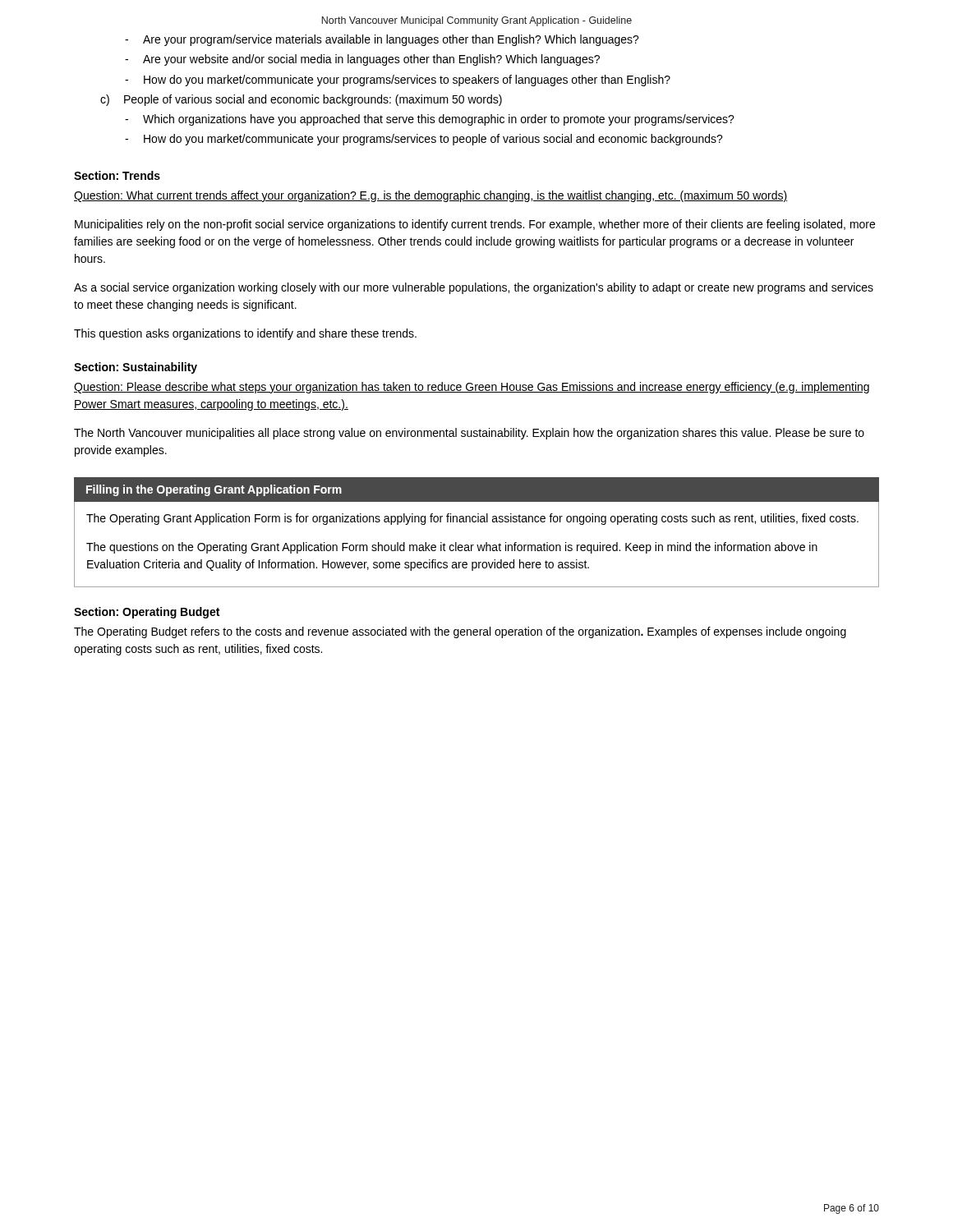Point to the block beginning "The Operating Budget refers"
Viewport: 953px width, 1232px height.
tap(460, 640)
